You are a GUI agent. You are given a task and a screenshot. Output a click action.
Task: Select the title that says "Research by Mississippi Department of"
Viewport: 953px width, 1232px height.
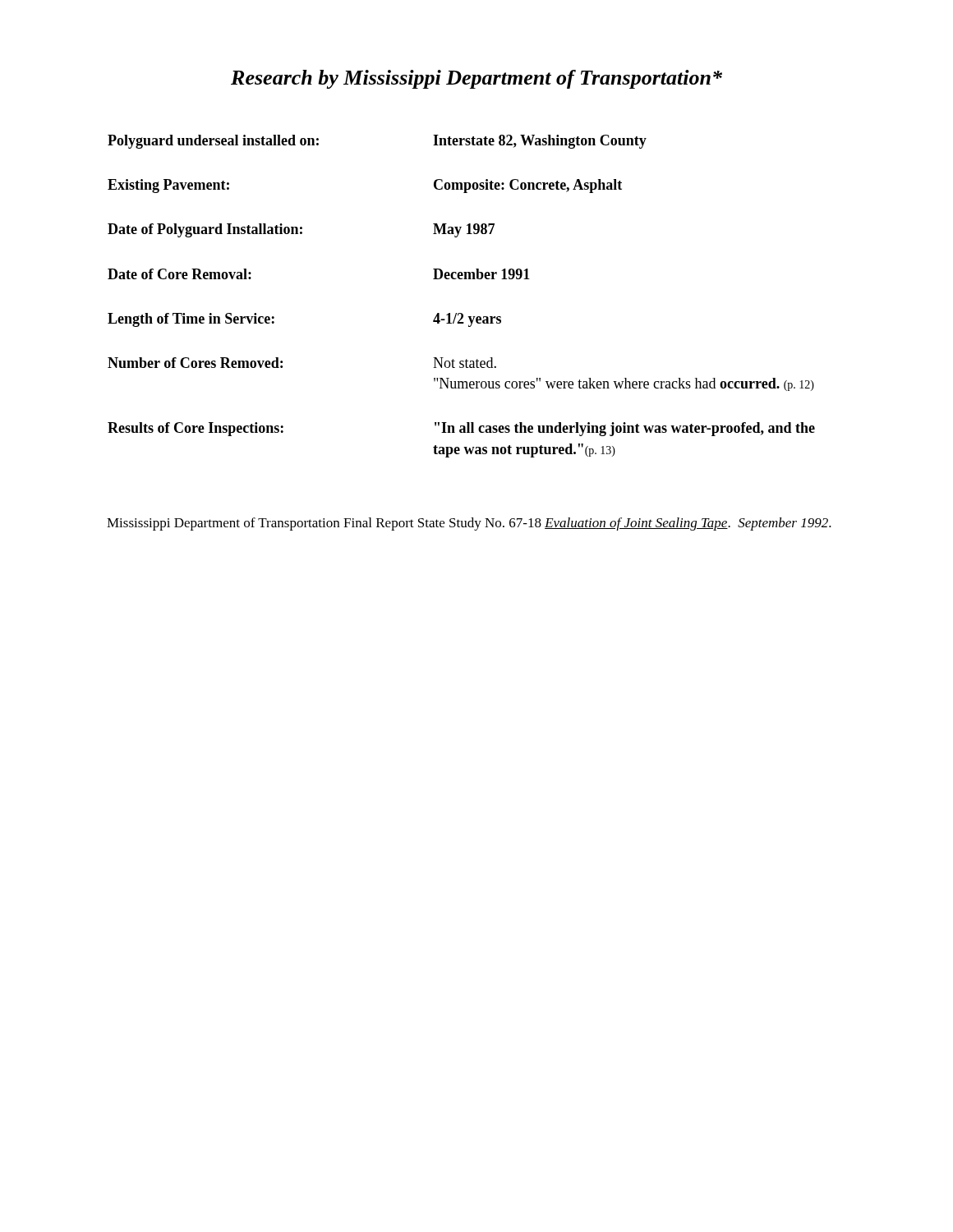coord(476,78)
